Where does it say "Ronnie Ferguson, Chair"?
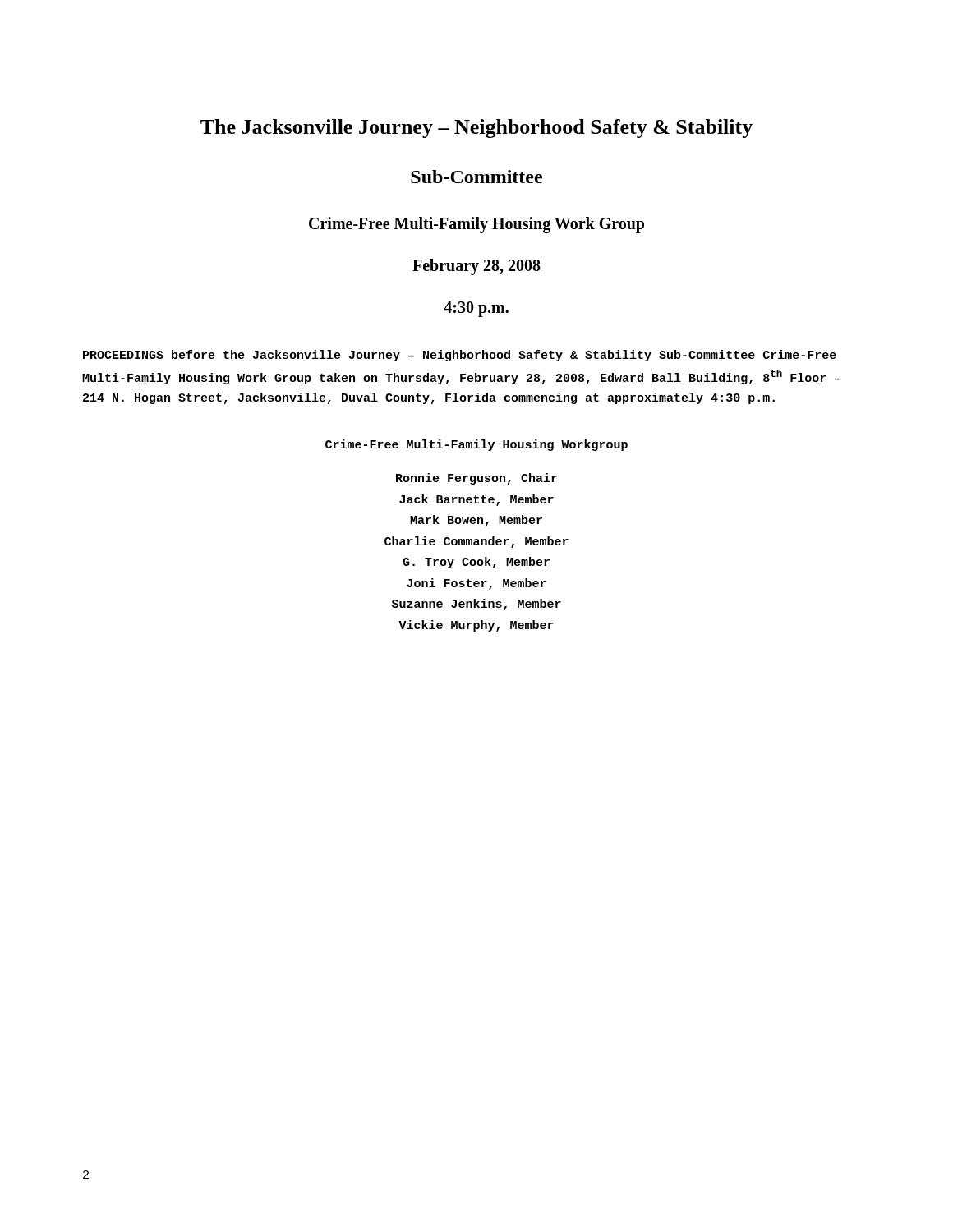 [x=476, y=479]
